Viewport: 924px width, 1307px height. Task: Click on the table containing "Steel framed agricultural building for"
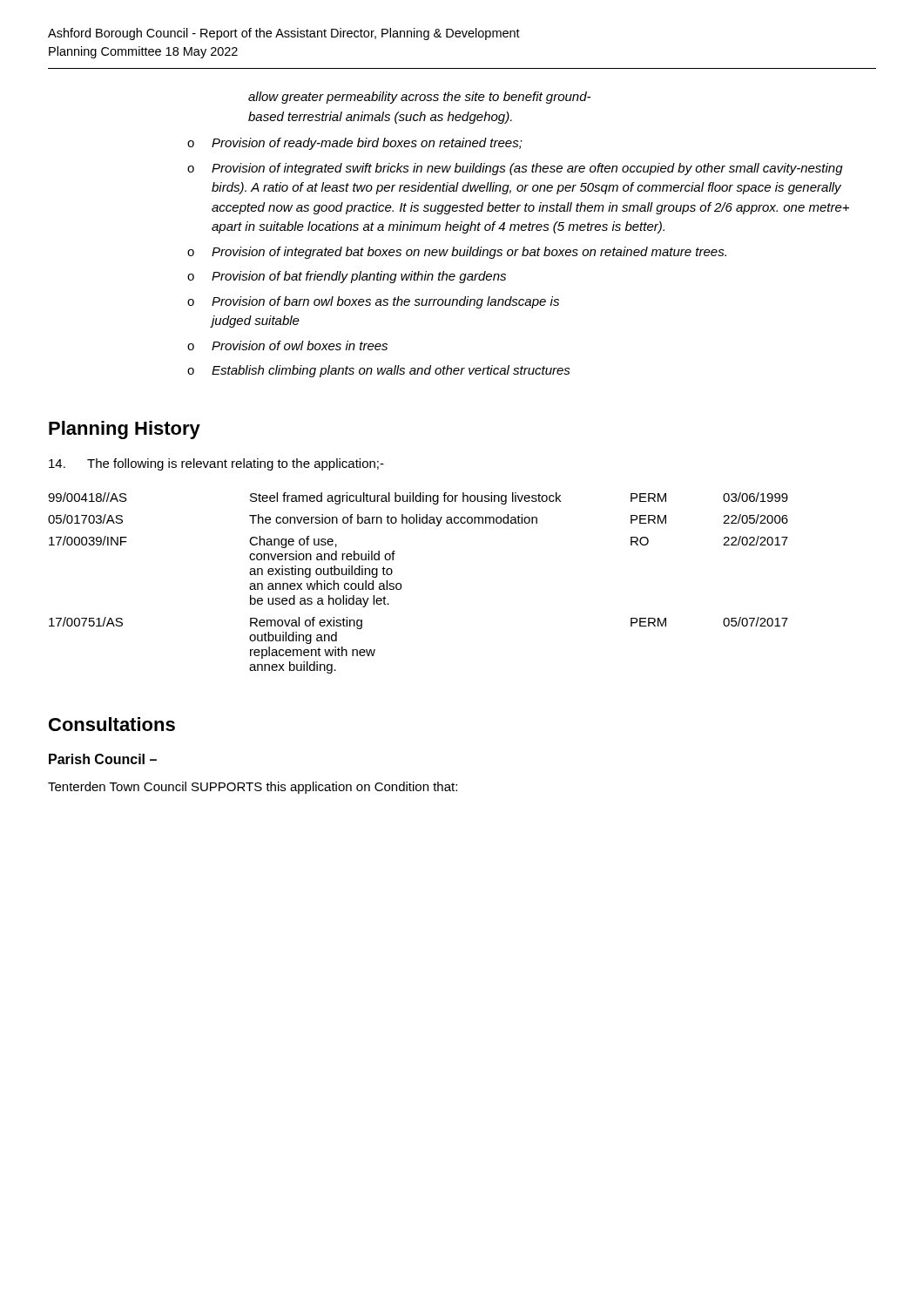click(462, 581)
